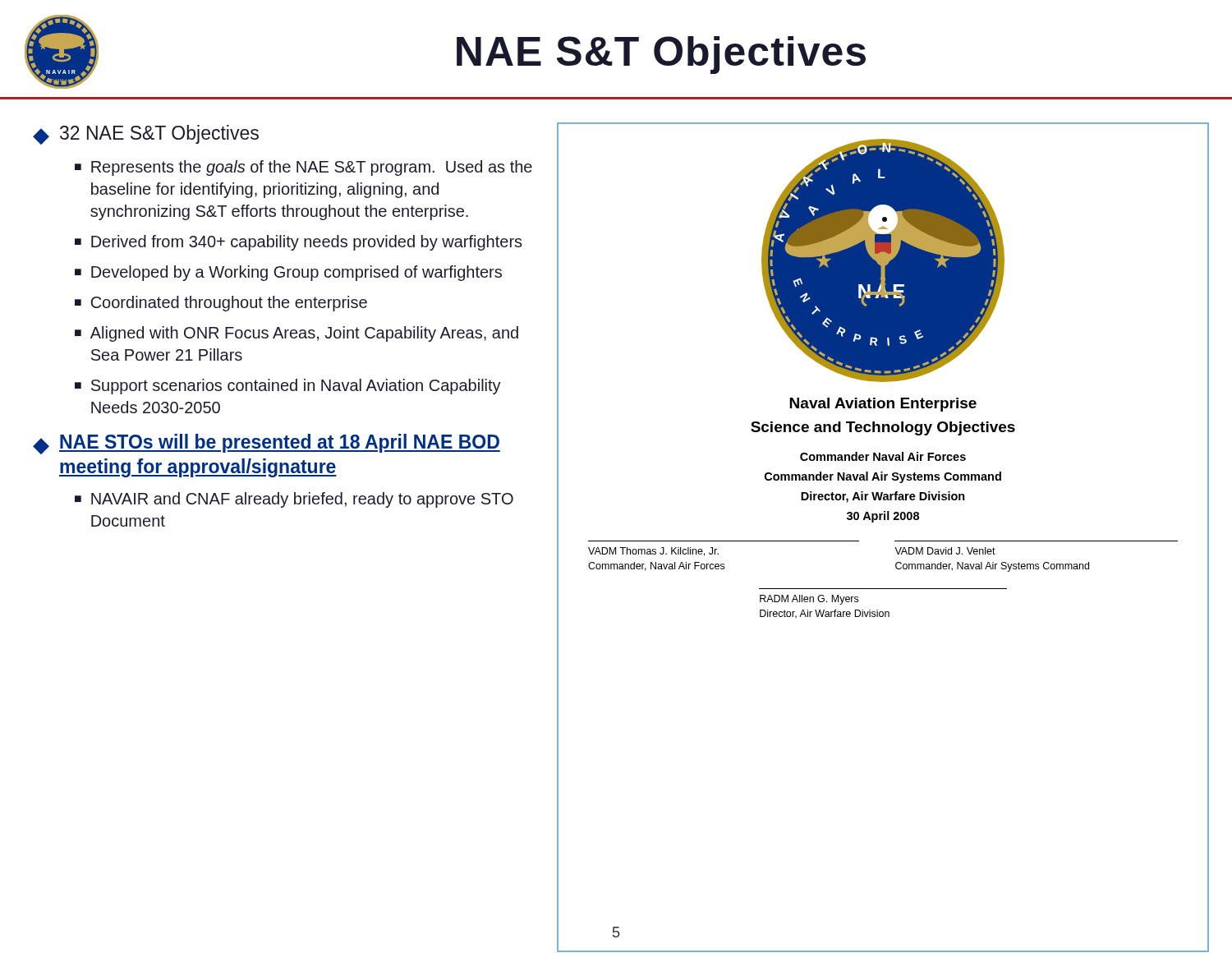1232x953 pixels.
Task: Find "Commander Naval Air Forces" on this page
Action: click(x=883, y=457)
